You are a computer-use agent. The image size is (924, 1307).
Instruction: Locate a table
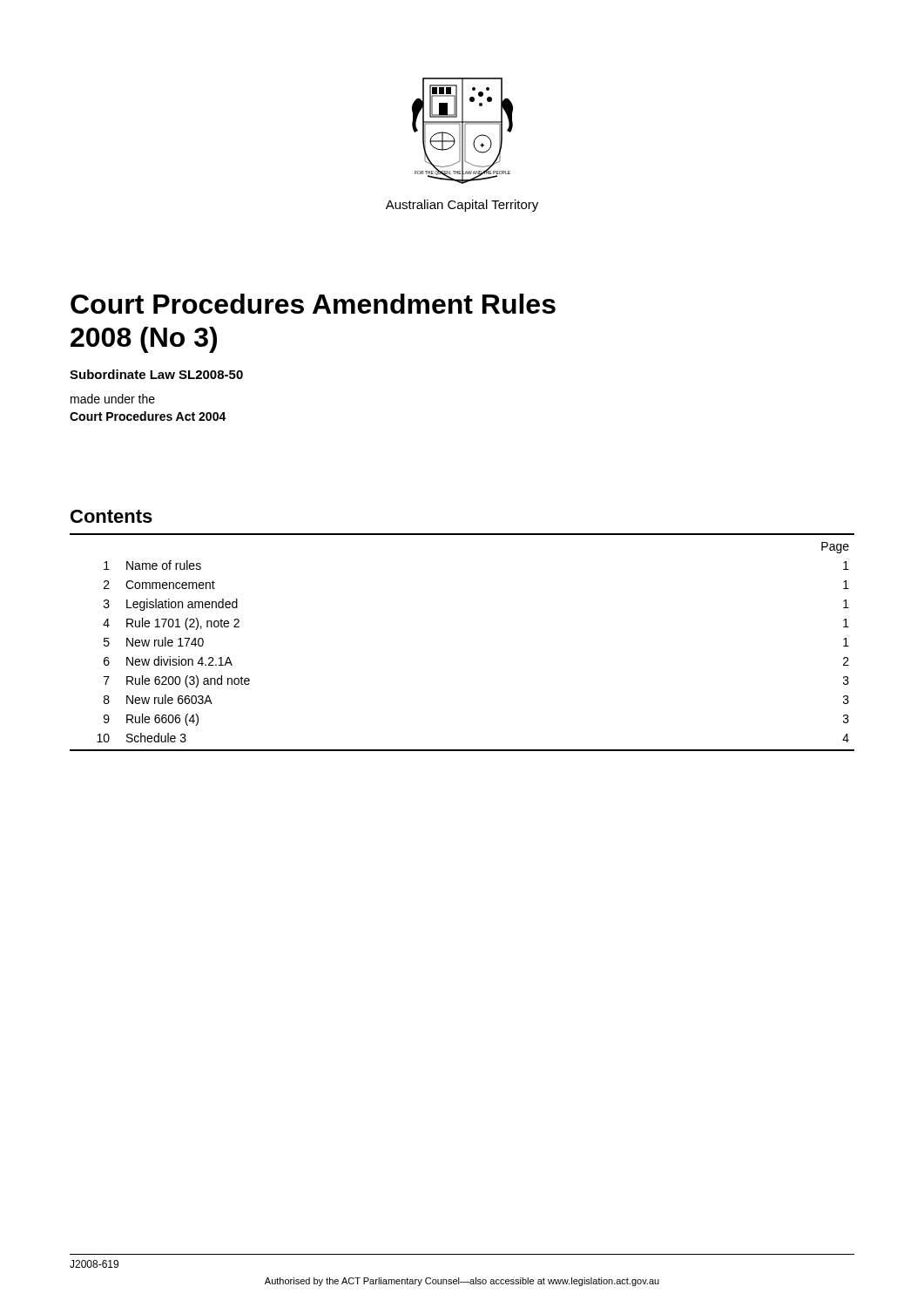point(462,642)
